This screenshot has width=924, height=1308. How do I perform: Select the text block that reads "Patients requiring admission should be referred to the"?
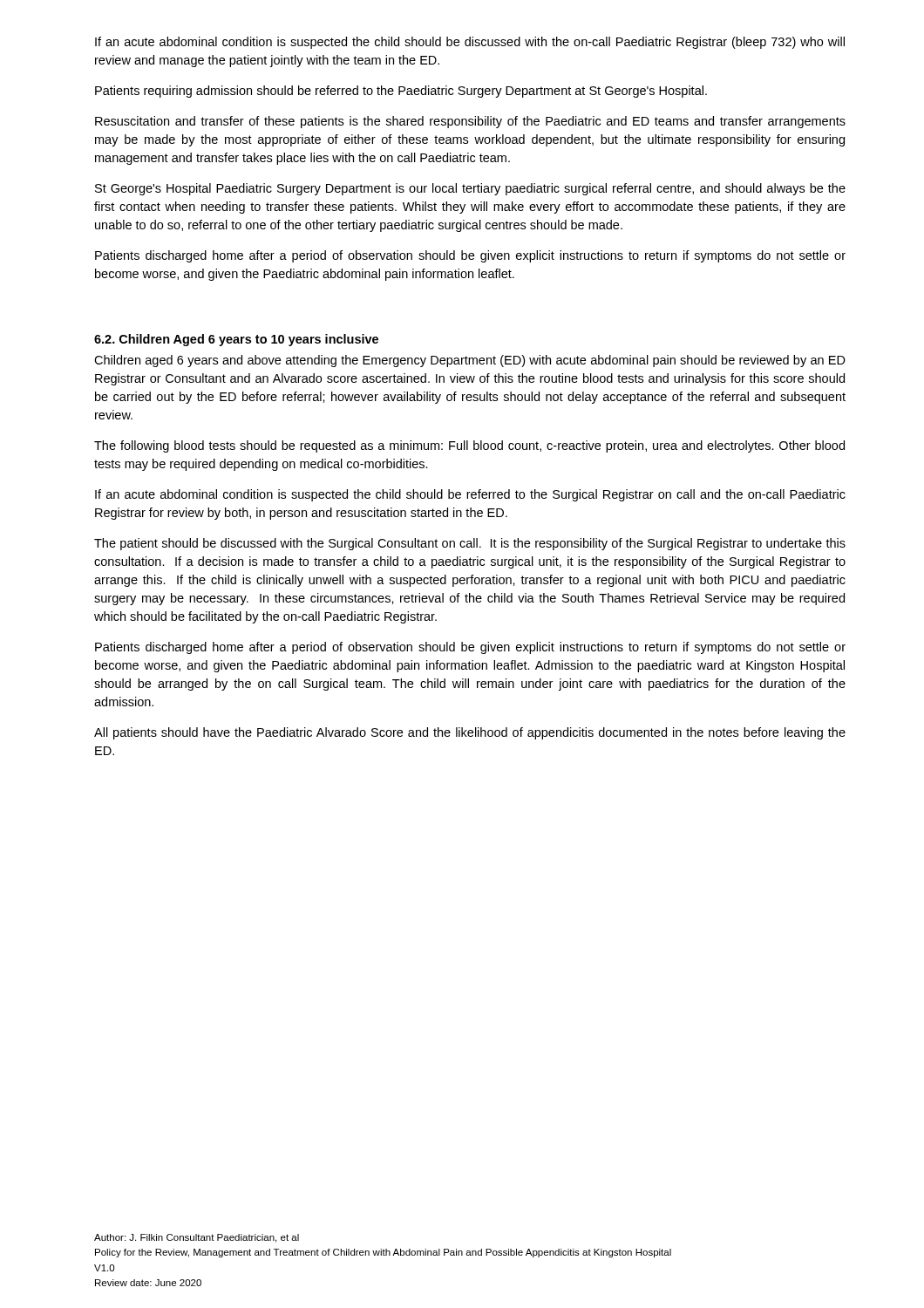point(401,91)
